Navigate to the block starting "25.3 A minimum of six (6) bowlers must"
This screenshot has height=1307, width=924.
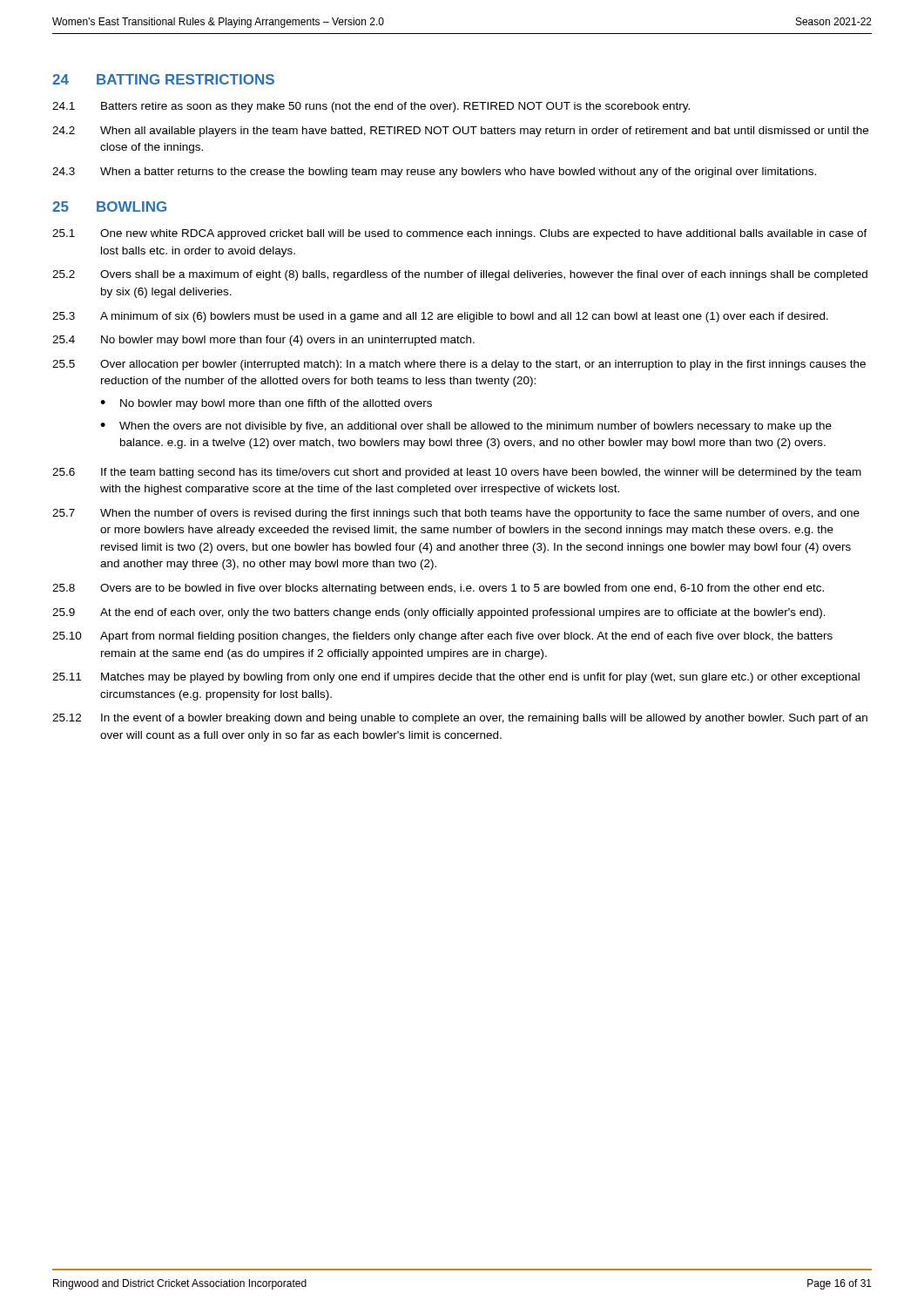pos(462,316)
